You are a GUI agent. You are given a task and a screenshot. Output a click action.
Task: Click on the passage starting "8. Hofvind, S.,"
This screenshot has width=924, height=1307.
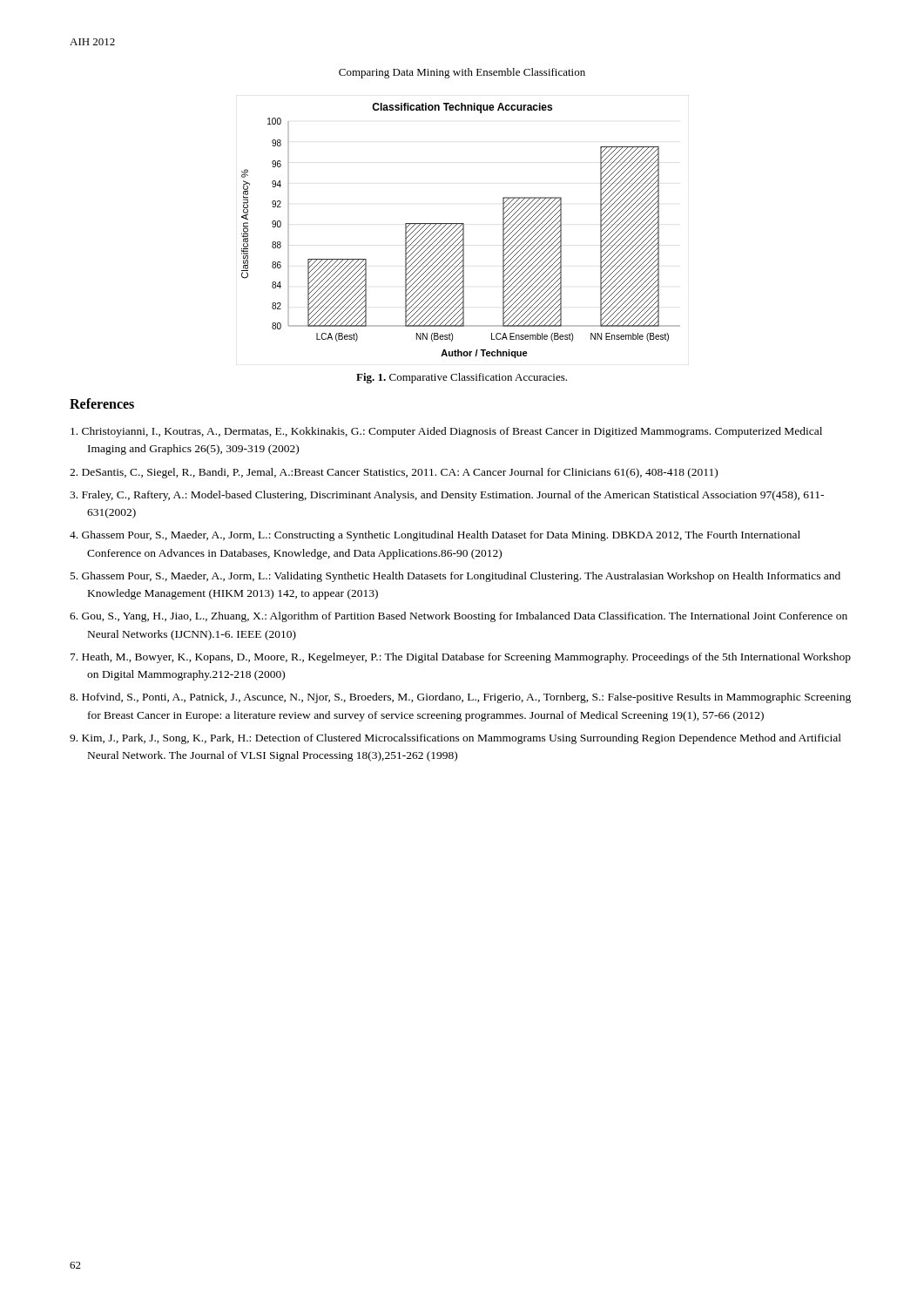(460, 706)
